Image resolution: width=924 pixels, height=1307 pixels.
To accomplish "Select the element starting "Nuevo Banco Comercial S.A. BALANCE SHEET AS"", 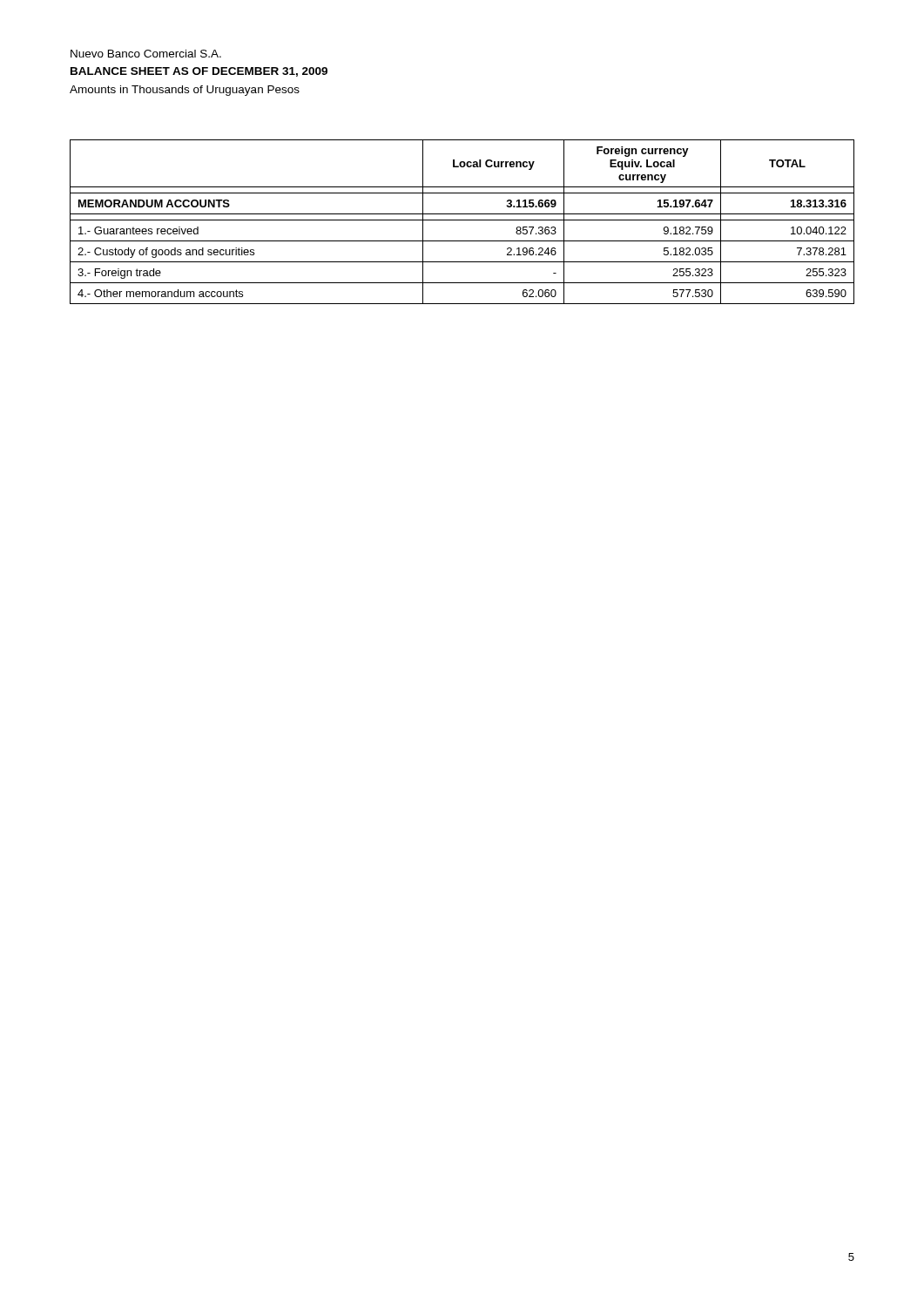I will click(199, 72).
